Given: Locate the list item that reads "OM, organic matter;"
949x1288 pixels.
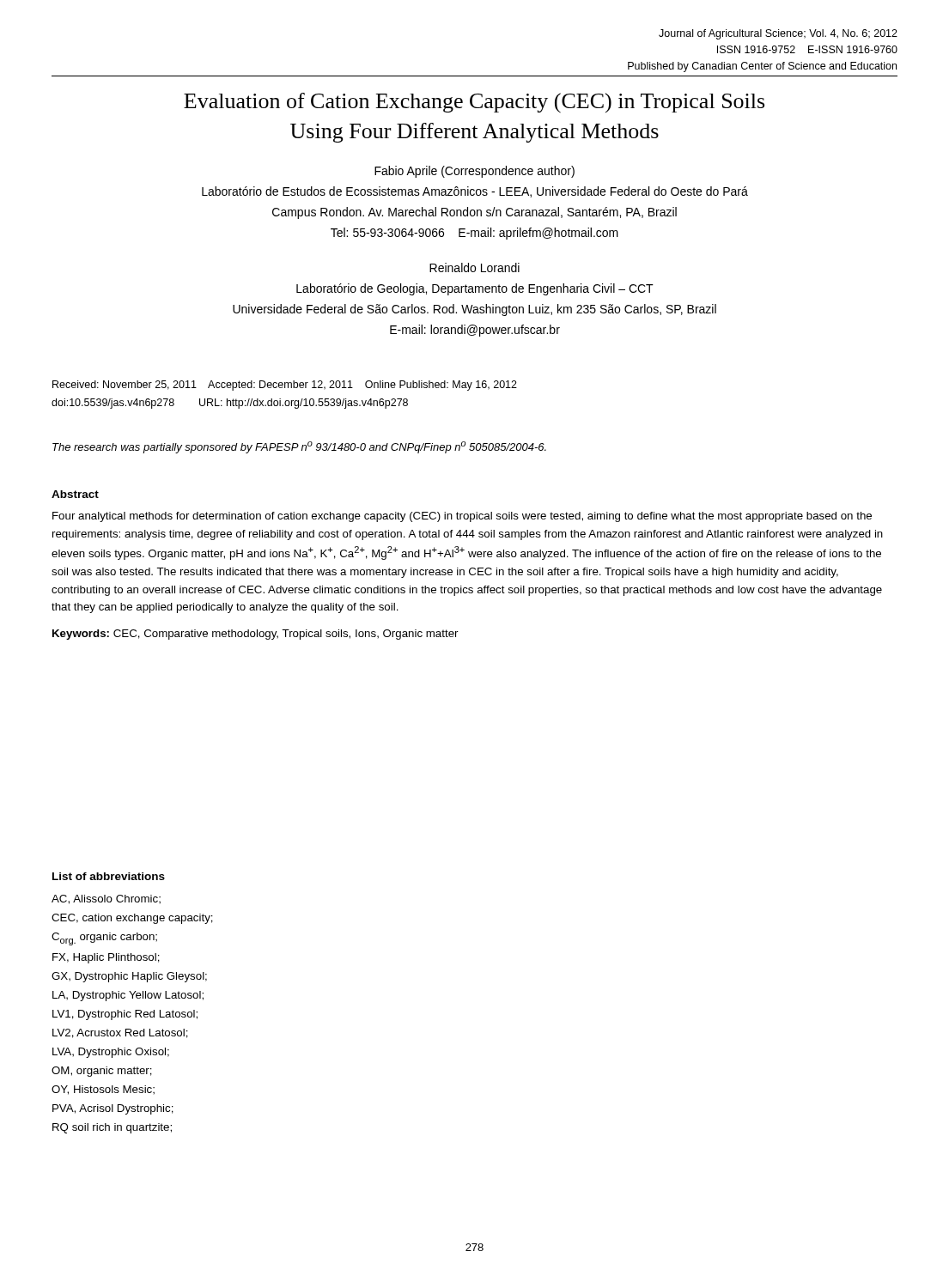Looking at the screenshot, I should [x=102, y=1070].
